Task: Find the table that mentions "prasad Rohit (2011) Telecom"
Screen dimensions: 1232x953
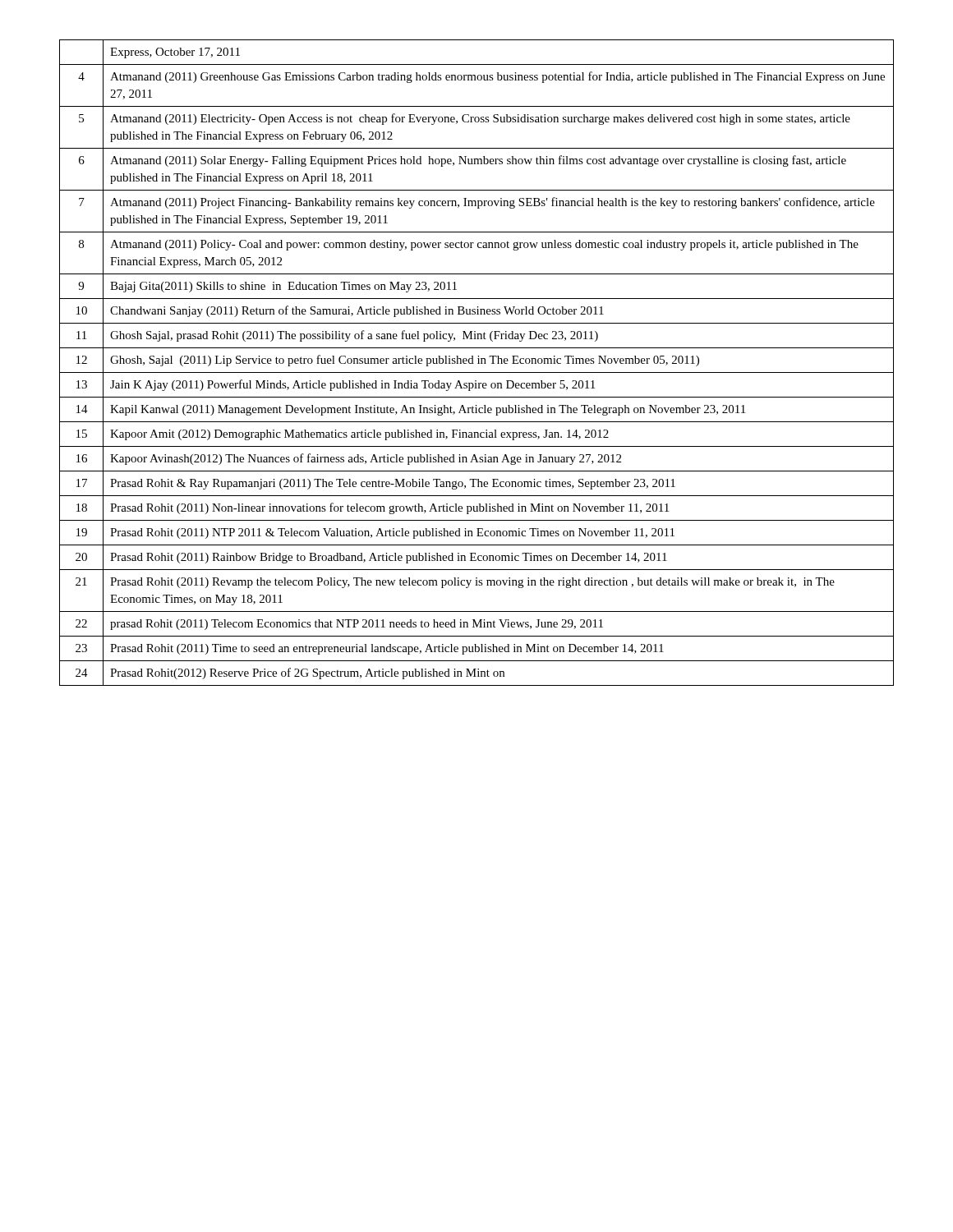Action: [476, 363]
